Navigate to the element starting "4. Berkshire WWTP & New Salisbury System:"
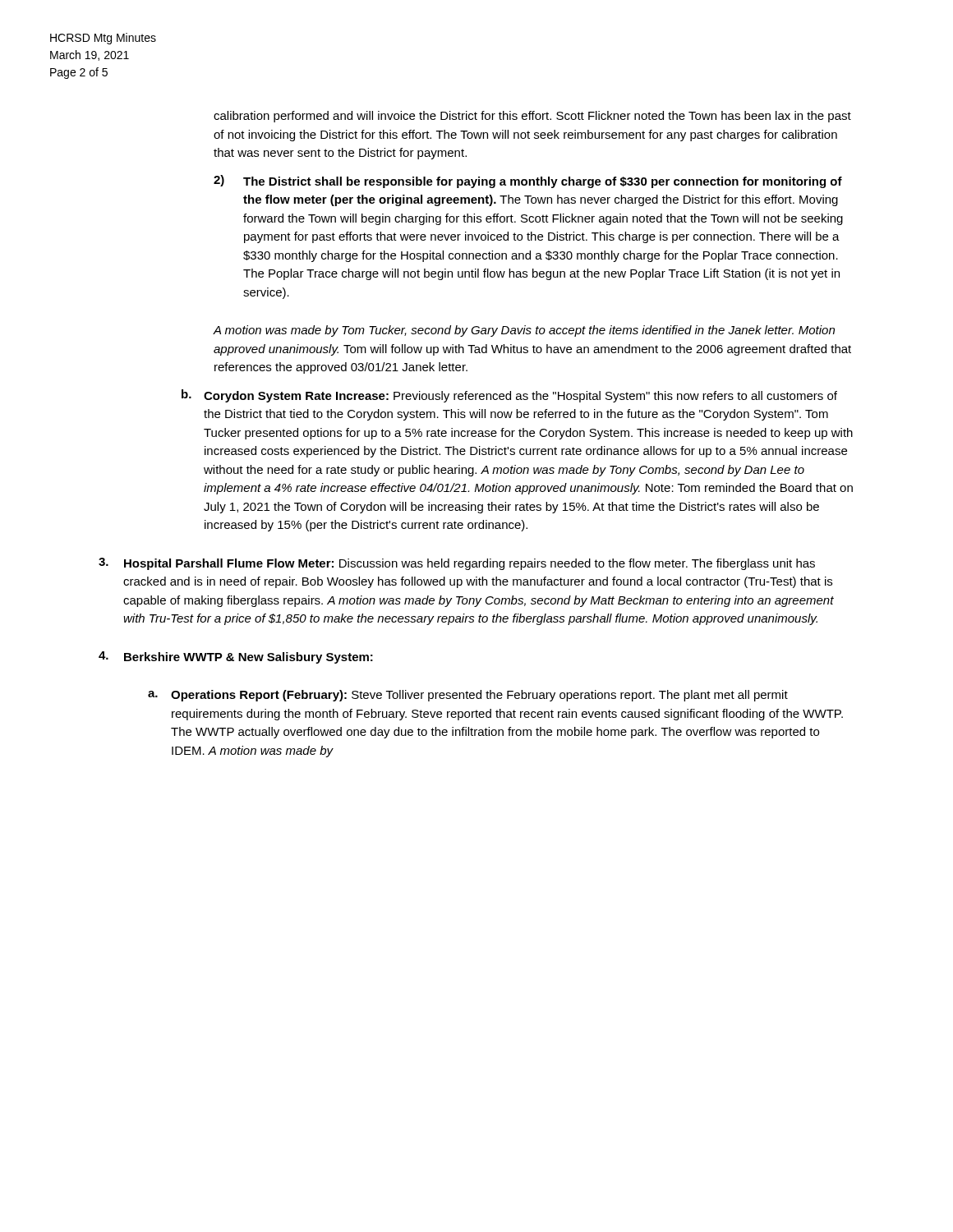 pos(236,662)
